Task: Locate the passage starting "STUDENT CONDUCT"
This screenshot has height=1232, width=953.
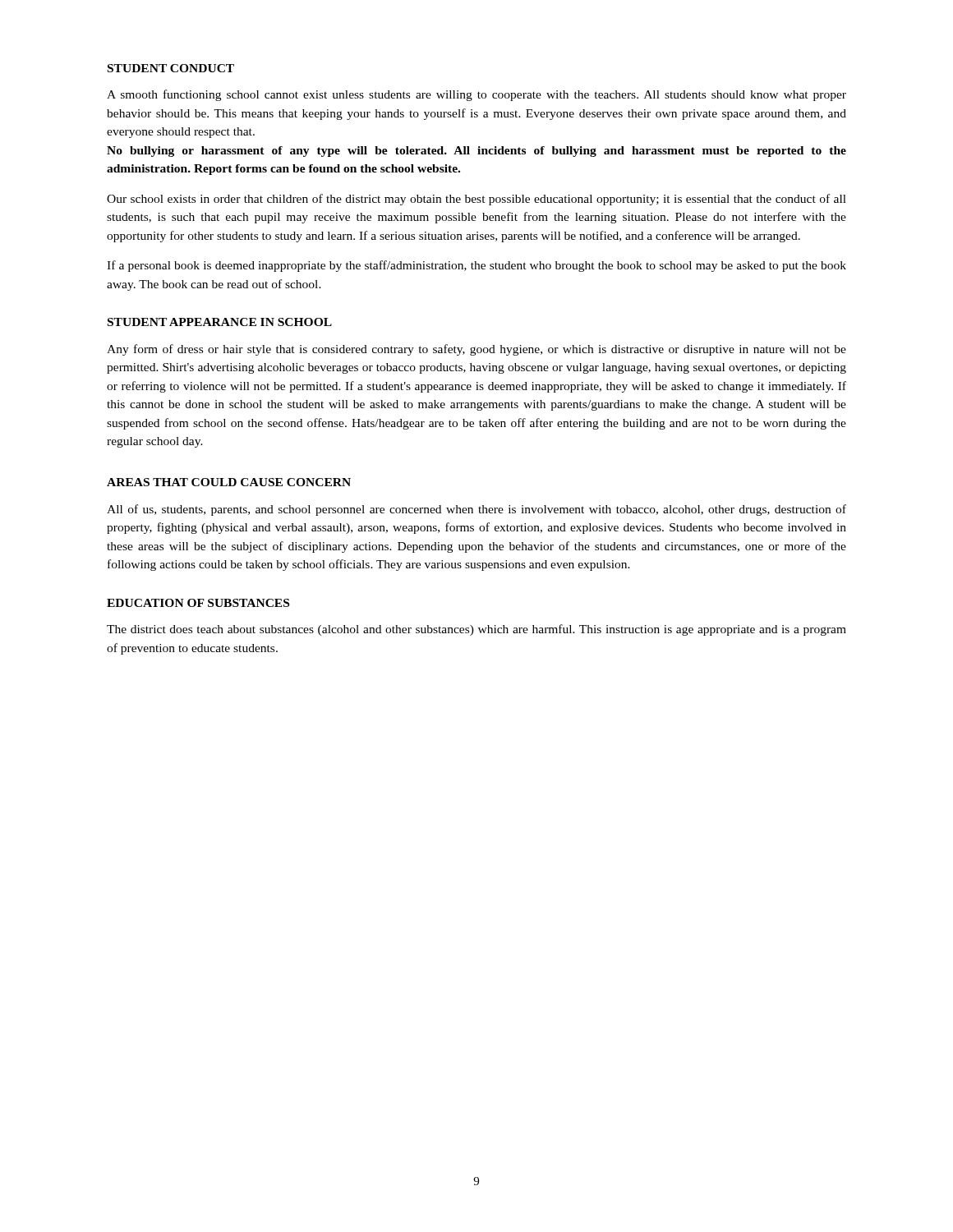Action: point(171,68)
